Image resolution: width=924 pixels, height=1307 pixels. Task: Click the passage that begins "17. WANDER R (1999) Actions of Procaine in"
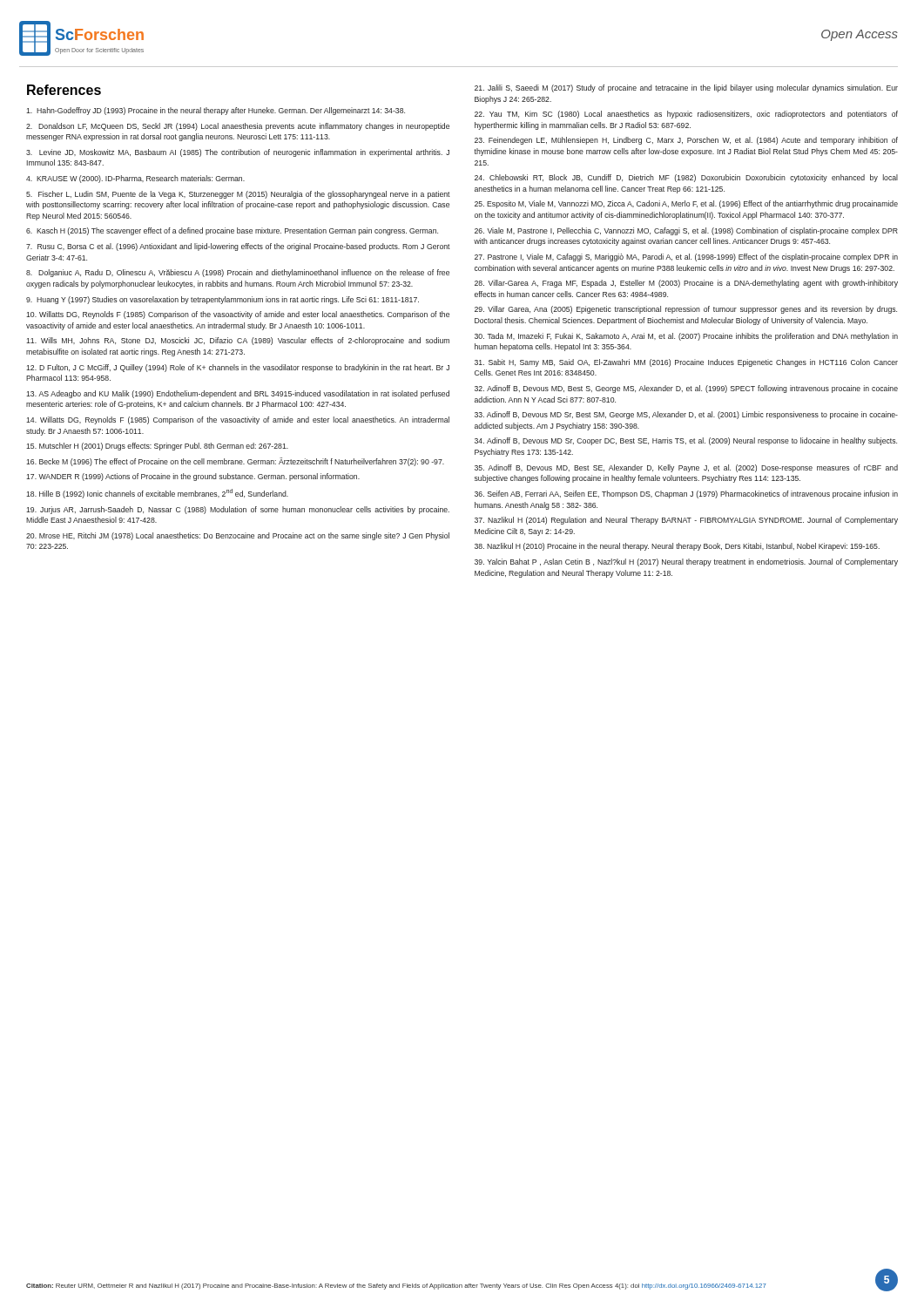pos(193,477)
